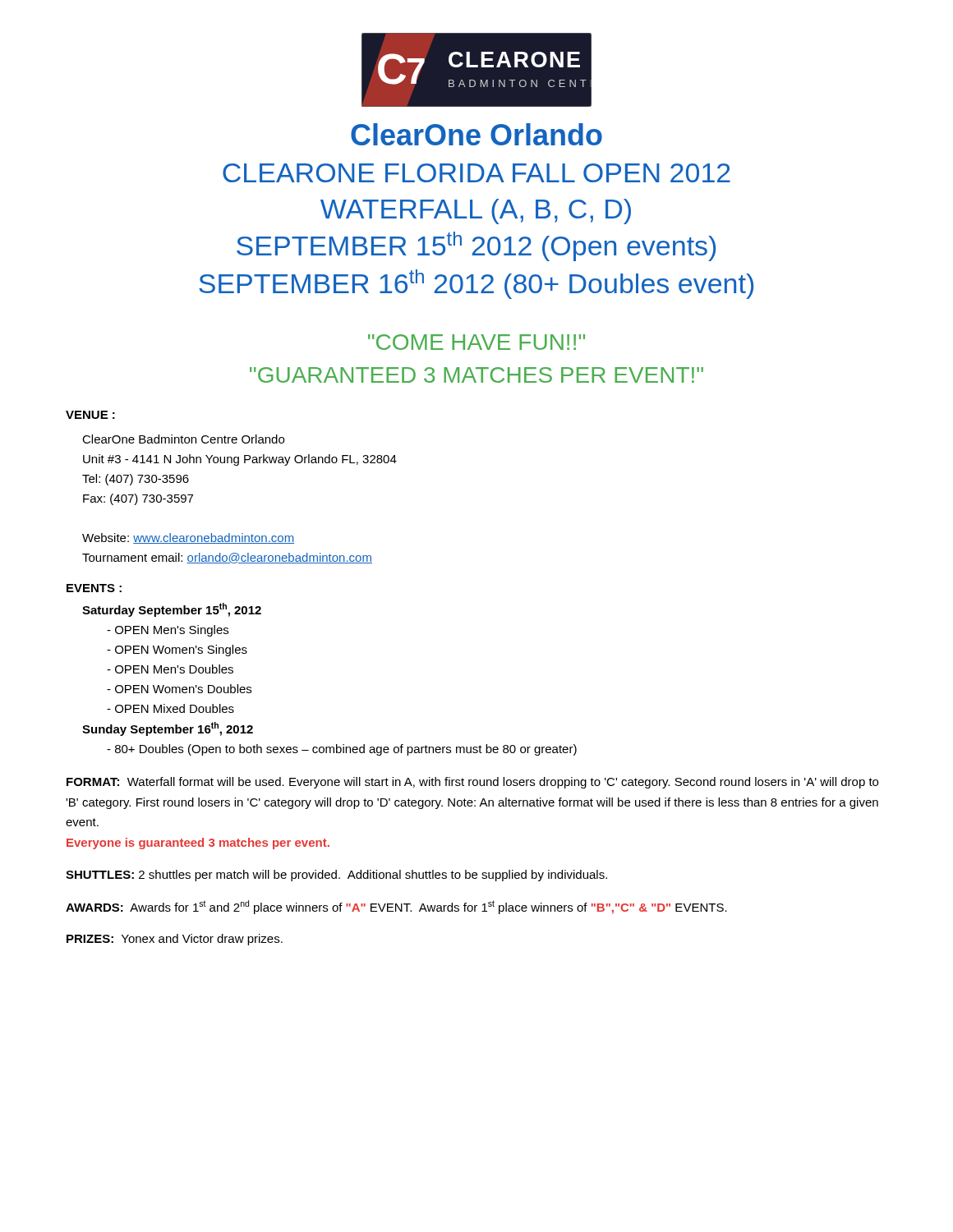953x1232 pixels.
Task: Locate the text block that says "AWARDS: Awards for"
Action: [x=397, y=906]
